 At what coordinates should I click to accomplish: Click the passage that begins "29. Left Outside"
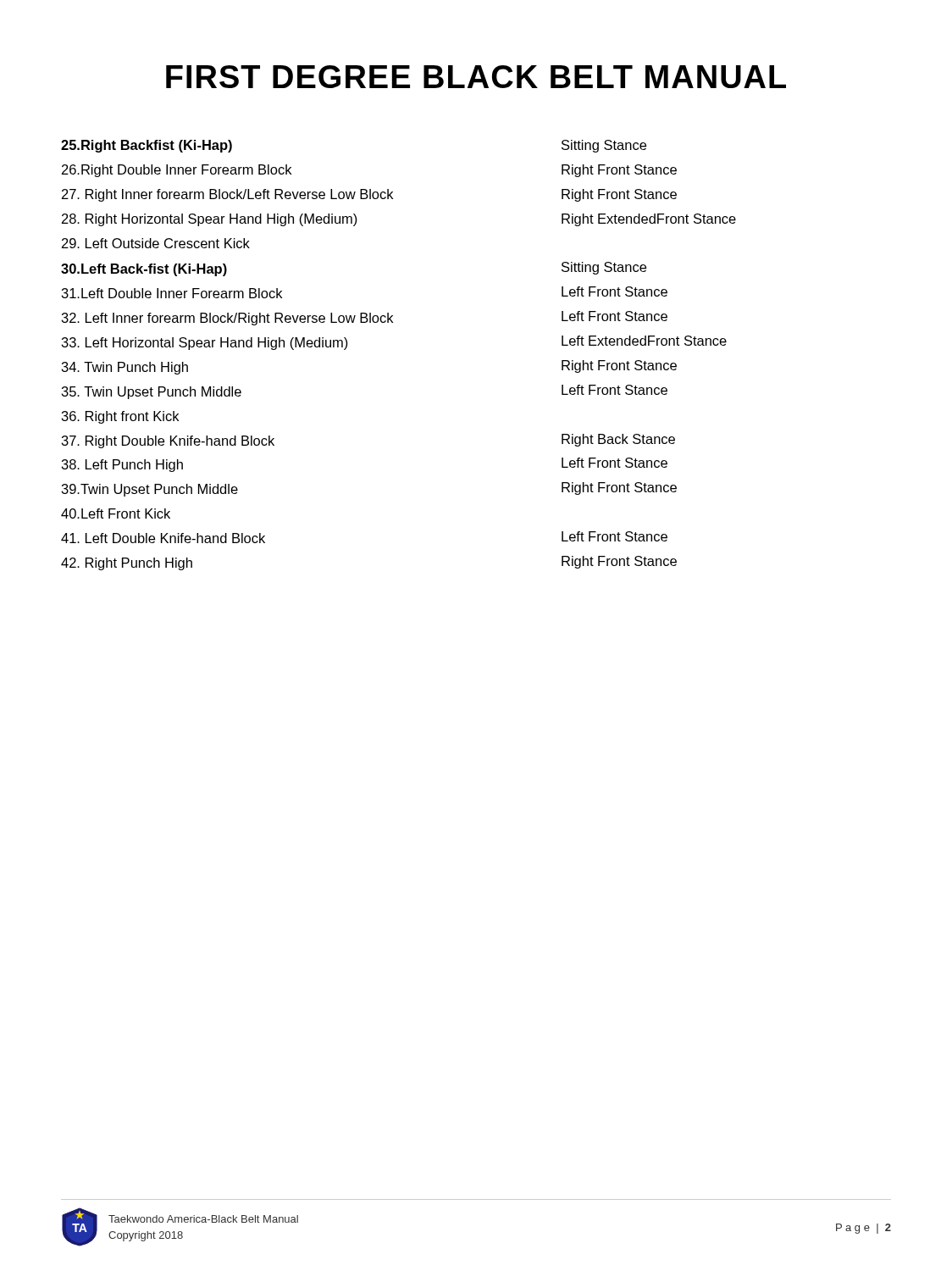coord(155,243)
